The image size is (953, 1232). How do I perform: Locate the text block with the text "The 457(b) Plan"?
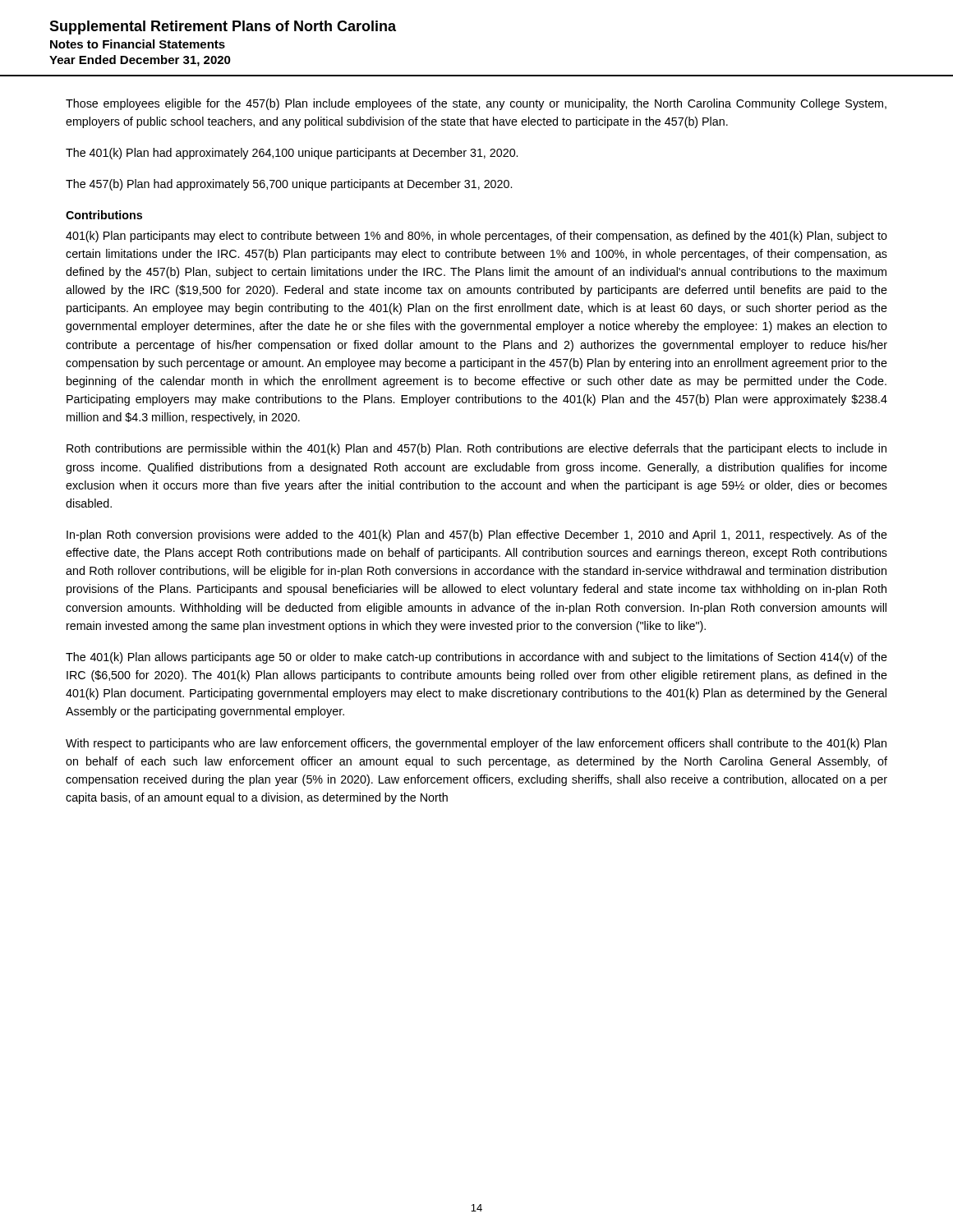click(x=289, y=184)
